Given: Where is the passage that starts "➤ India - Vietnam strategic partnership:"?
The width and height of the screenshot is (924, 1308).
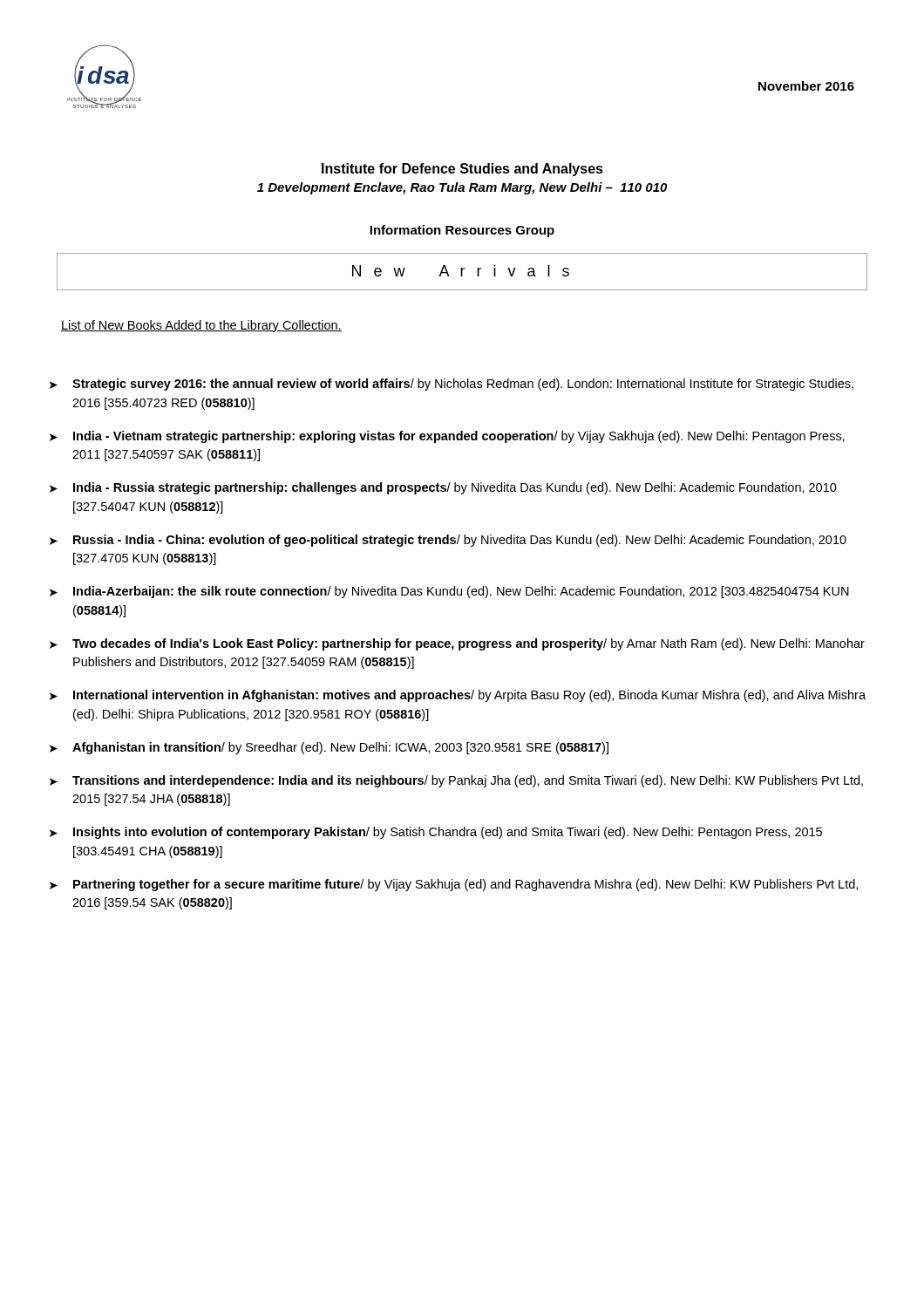Looking at the screenshot, I should pos(458,446).
